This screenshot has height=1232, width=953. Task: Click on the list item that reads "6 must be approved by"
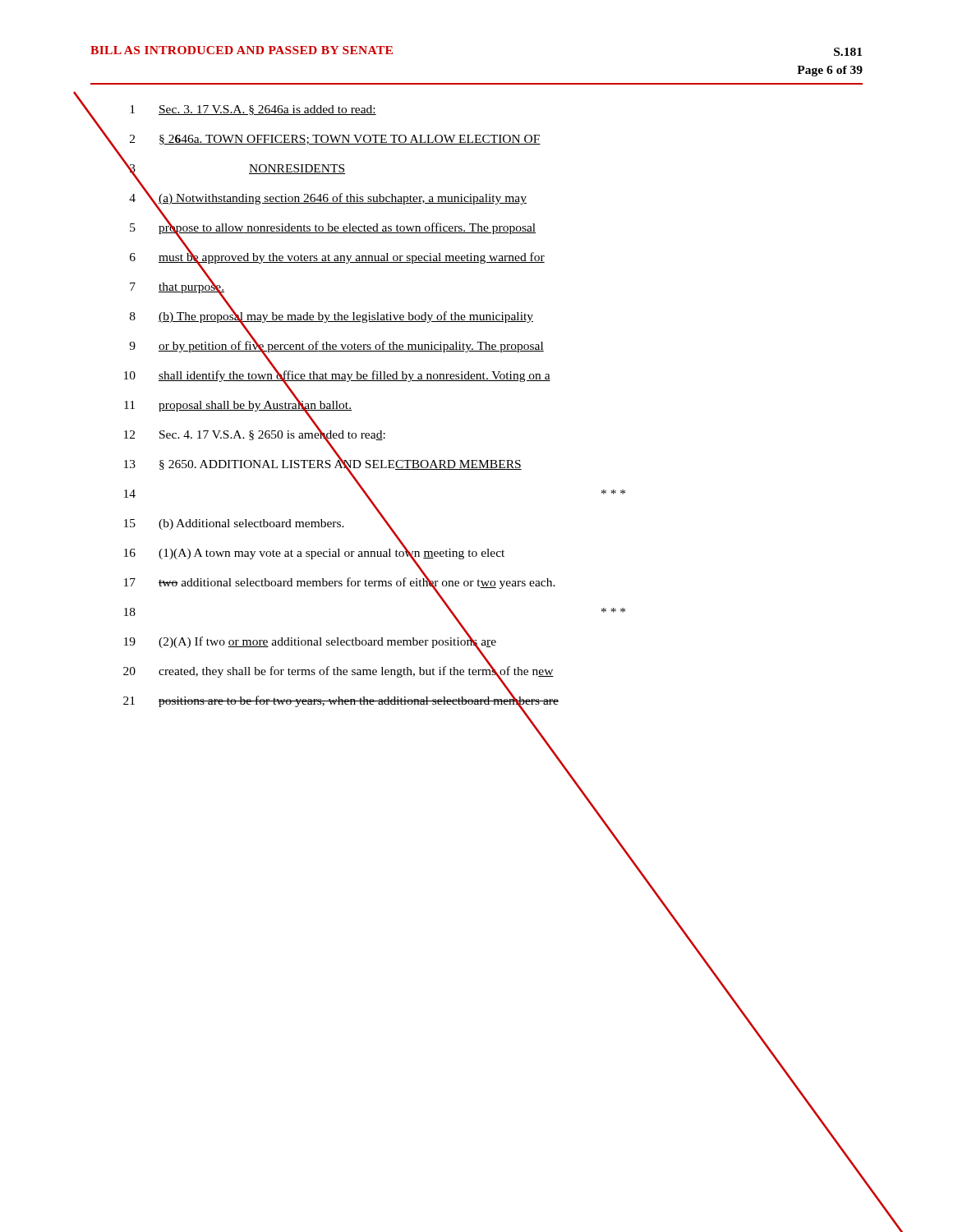tap(497, 257)
